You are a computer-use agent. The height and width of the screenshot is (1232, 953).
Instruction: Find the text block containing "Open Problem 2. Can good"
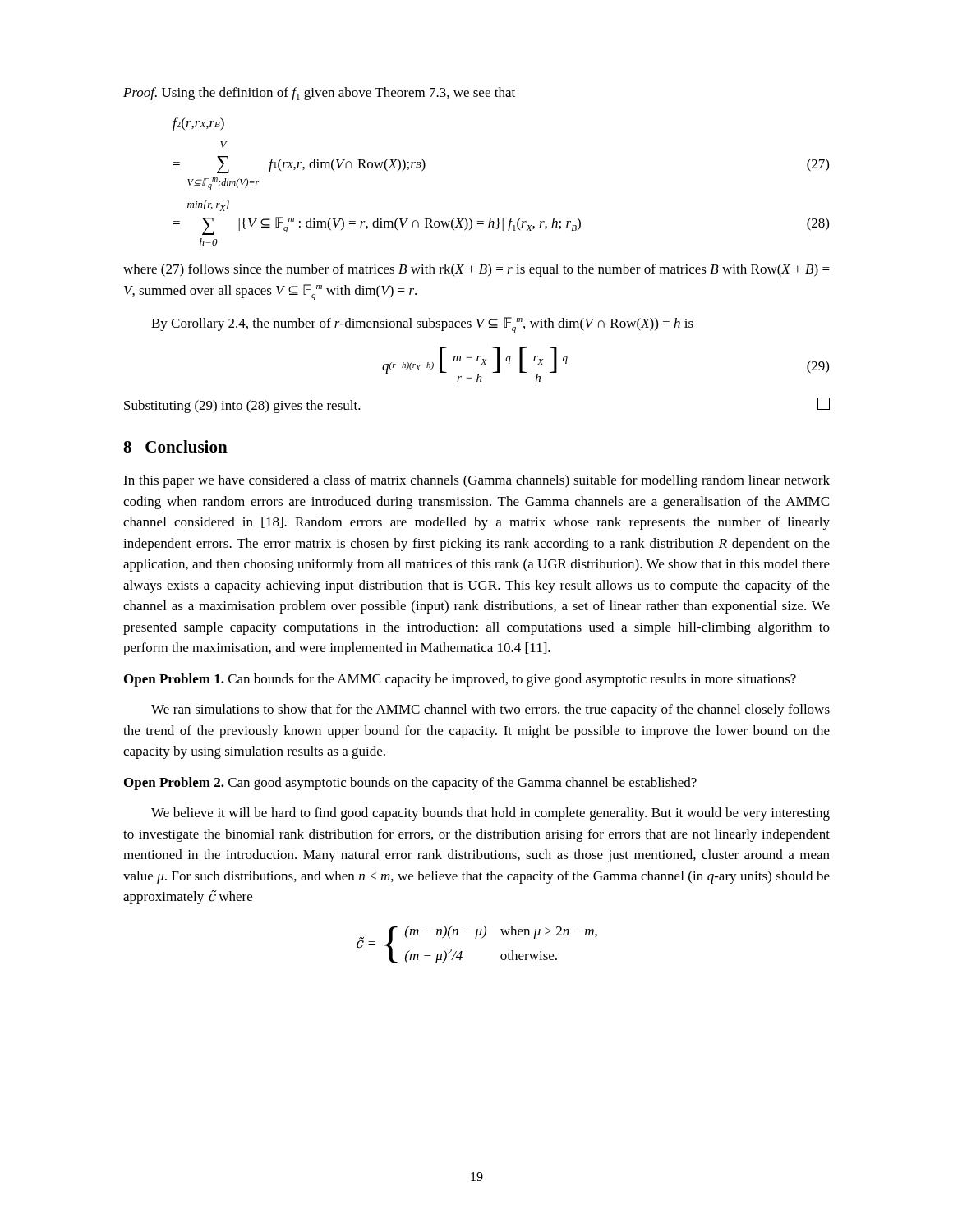[x=476, y=782]
